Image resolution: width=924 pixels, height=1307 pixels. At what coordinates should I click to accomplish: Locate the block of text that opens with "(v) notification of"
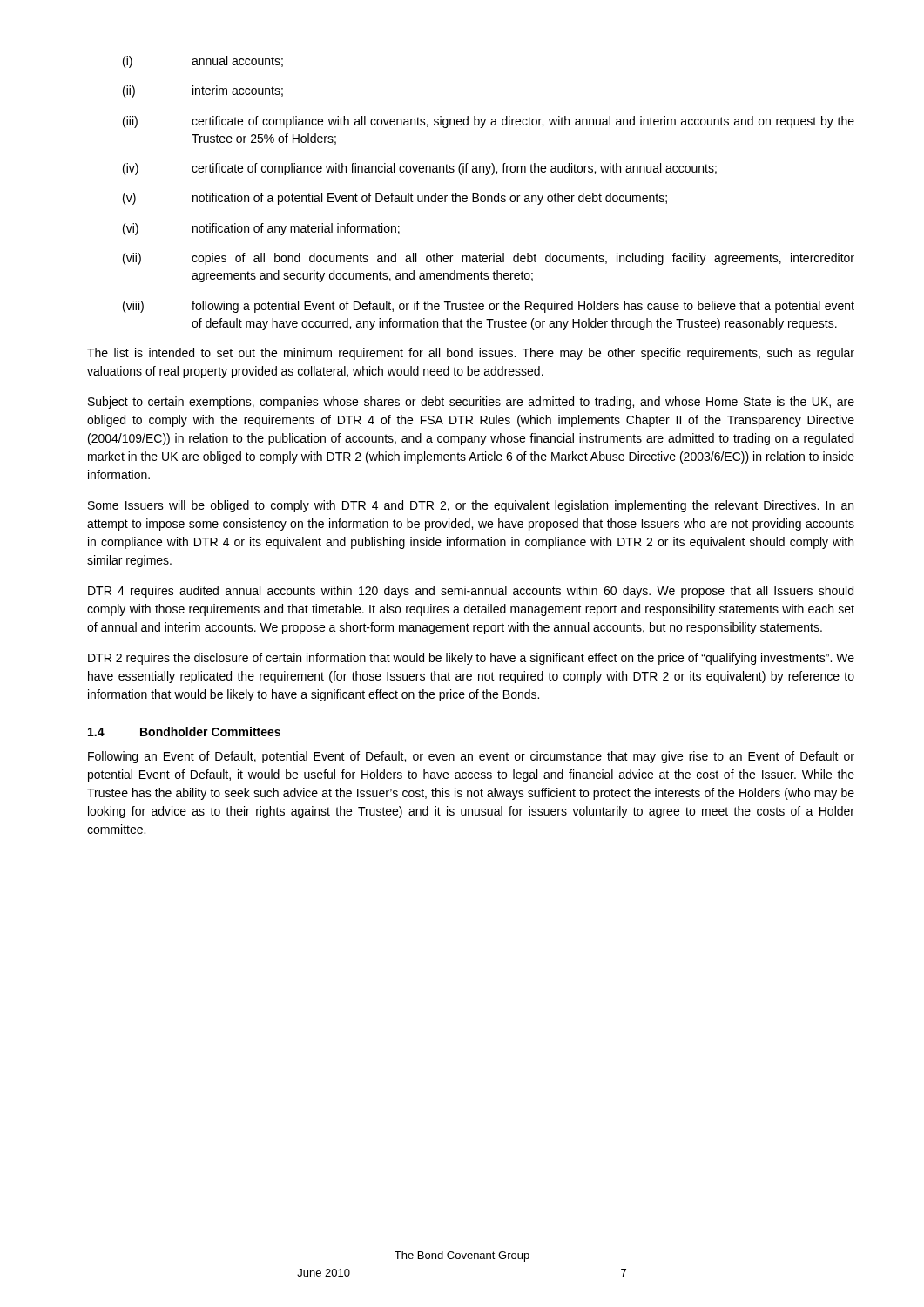(488, 198)
